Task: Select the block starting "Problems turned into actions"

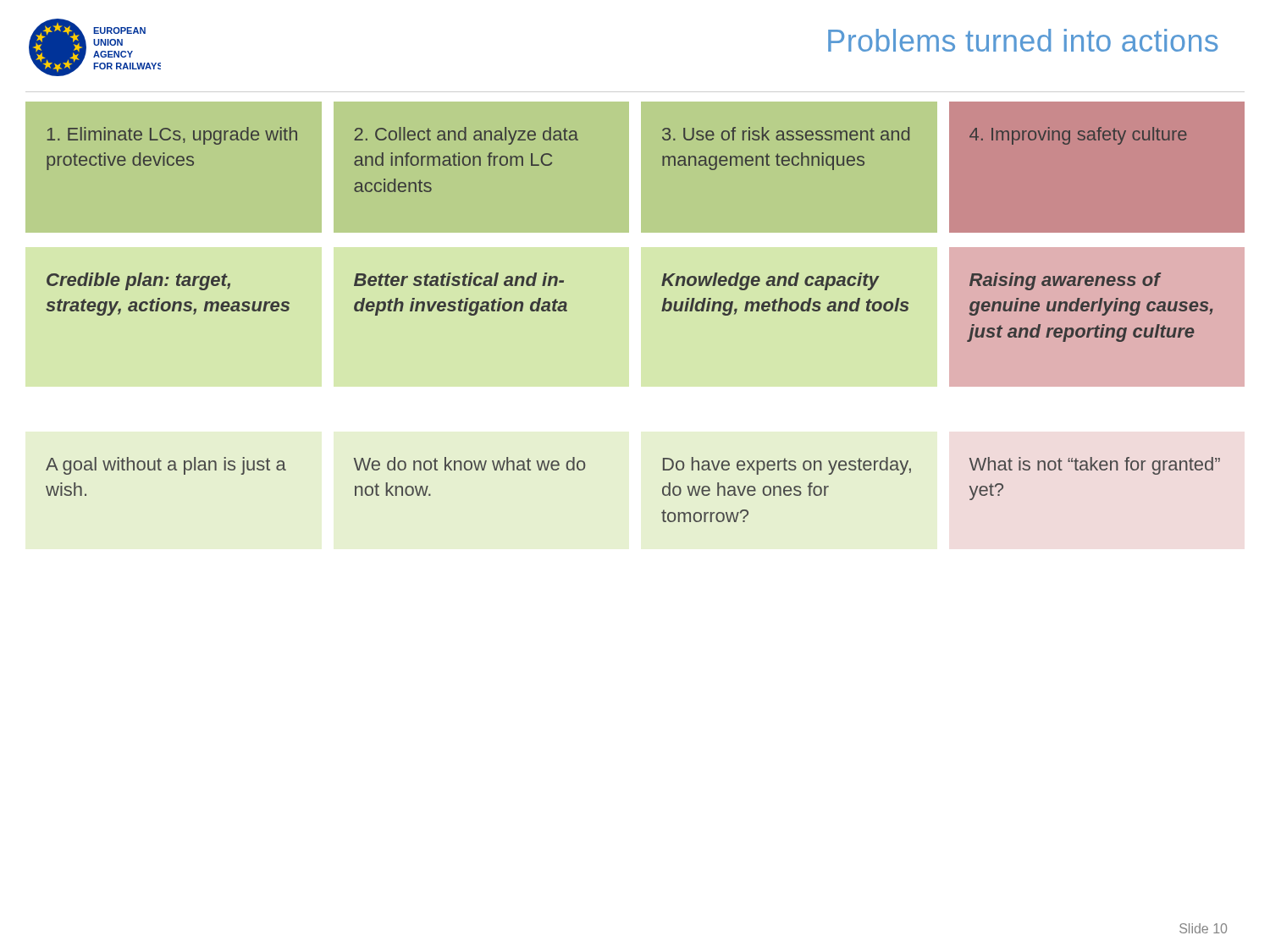Action: point(1022,41)
